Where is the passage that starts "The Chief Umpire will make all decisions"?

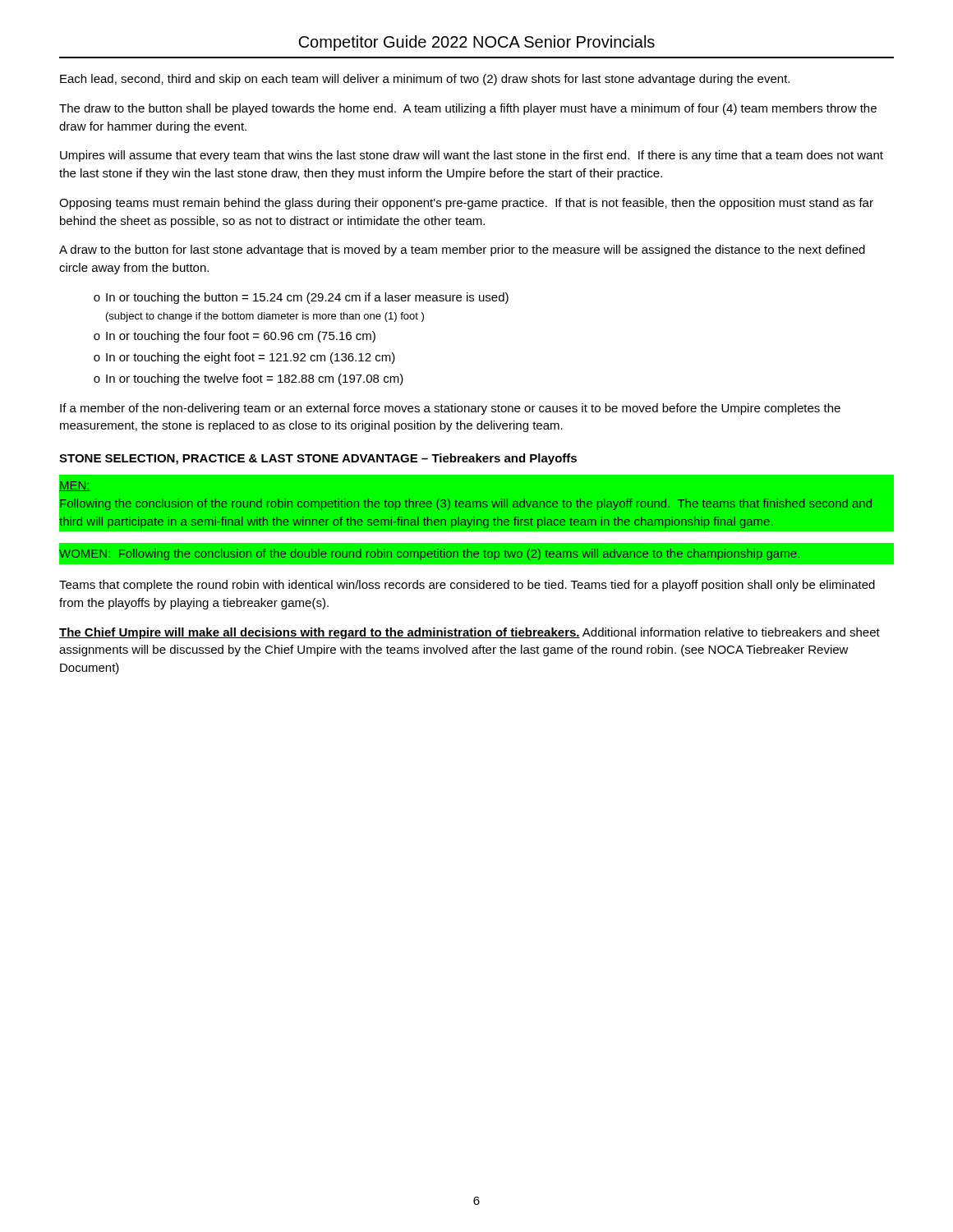pyautogui.click(x=469, y=650)
